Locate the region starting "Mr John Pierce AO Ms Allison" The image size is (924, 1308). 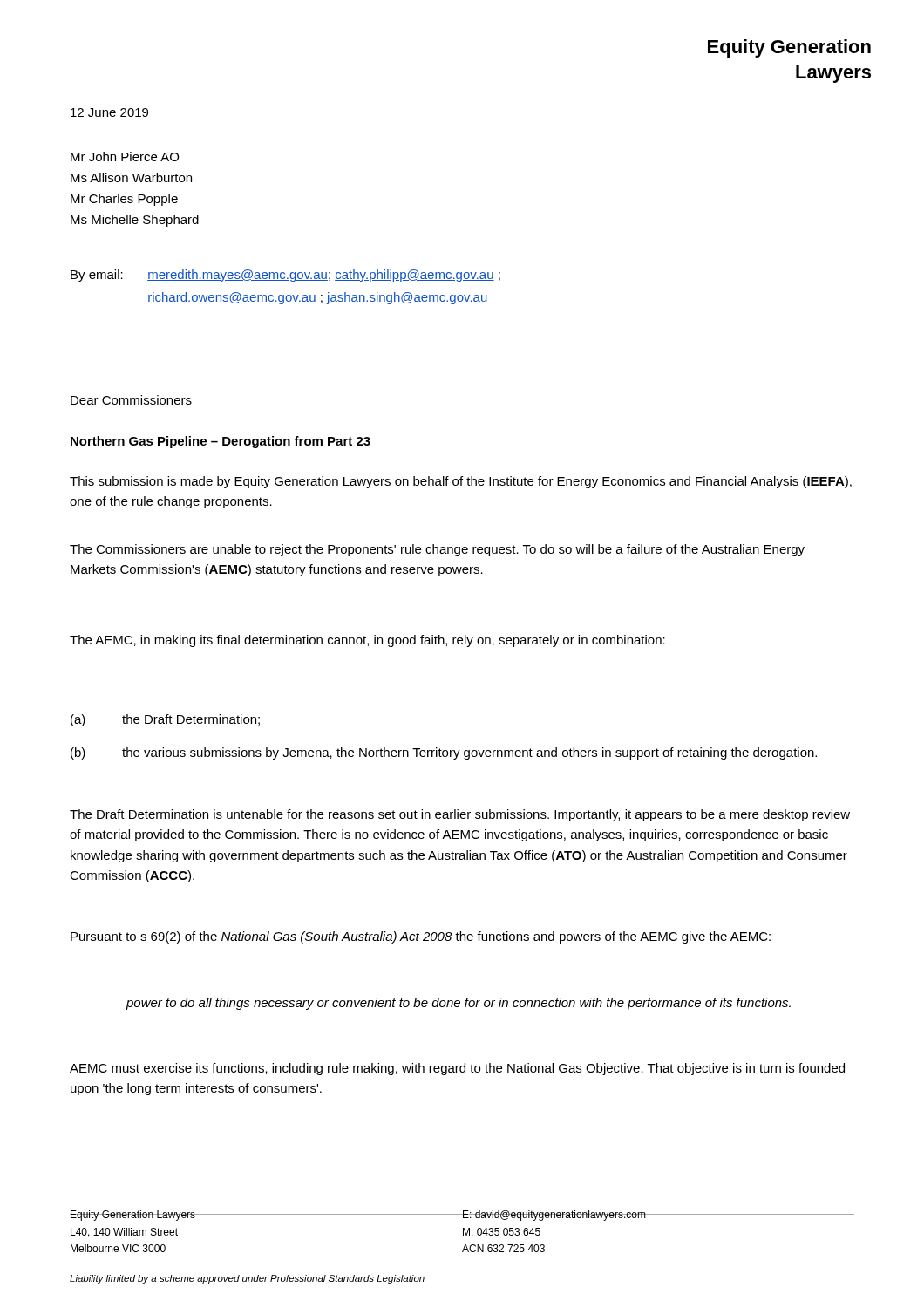coord(134,188)
